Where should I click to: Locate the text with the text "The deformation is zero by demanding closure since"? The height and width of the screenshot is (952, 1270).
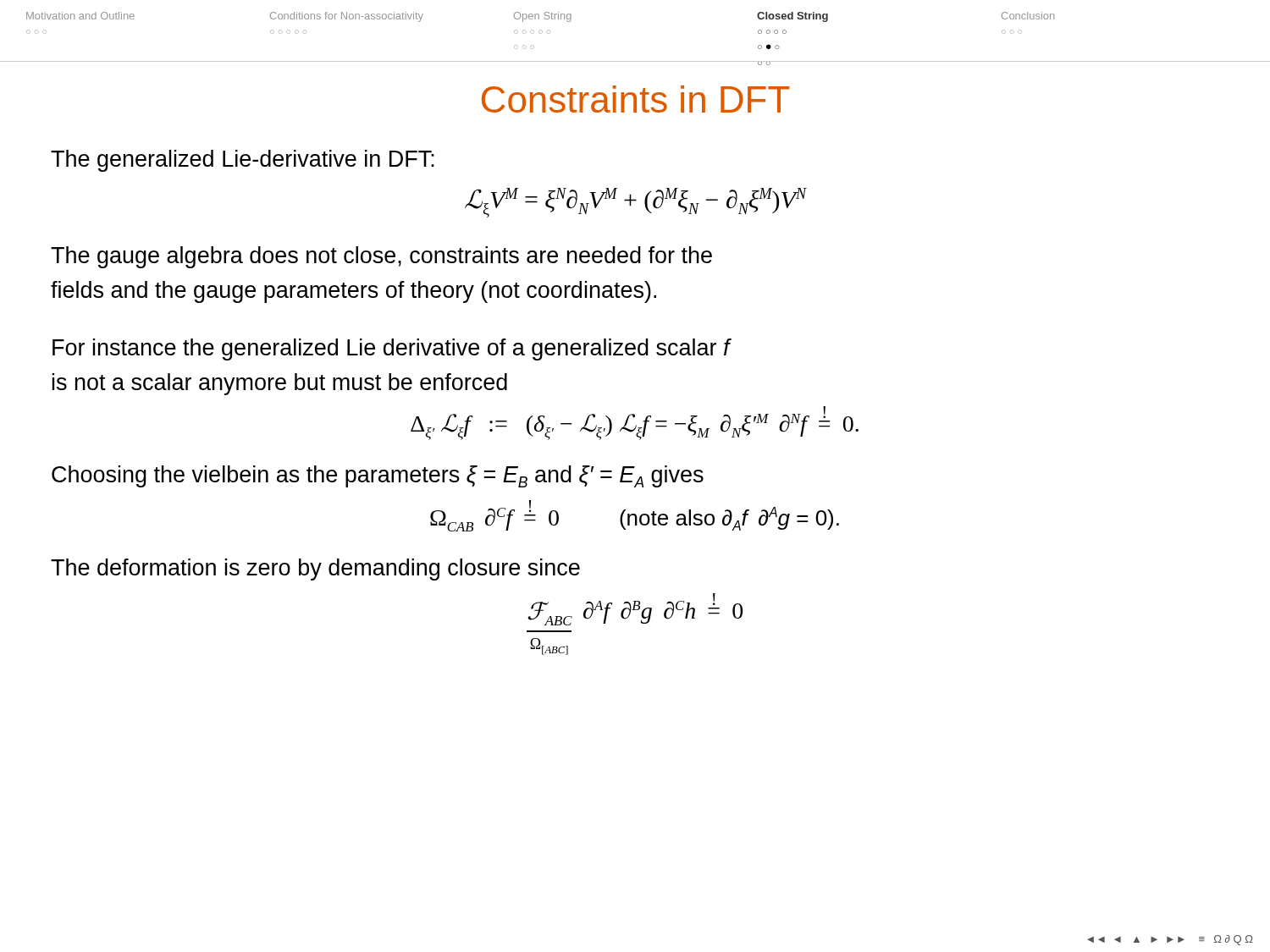(x=316, y=568)
